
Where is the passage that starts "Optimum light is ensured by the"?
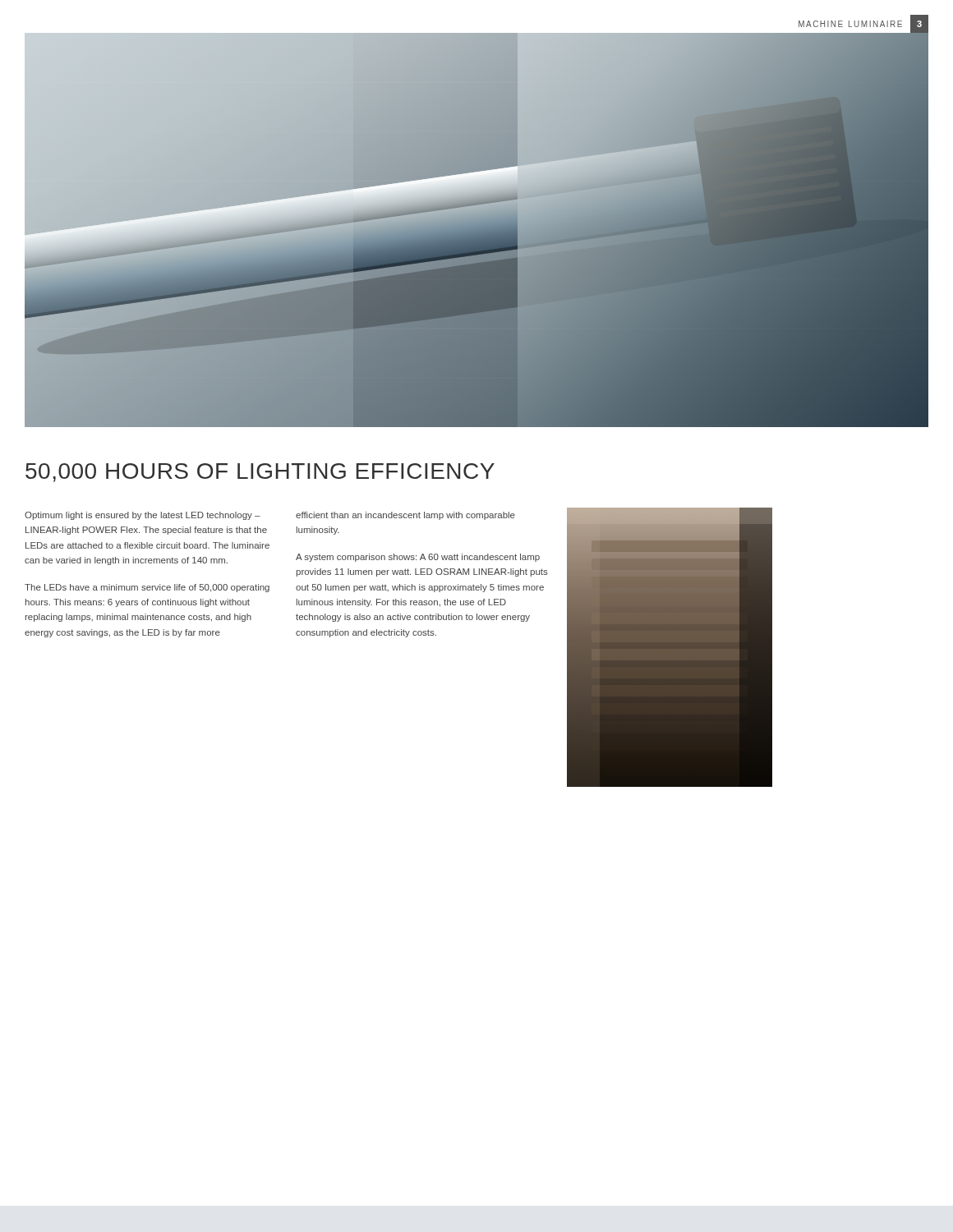point(152,574)
